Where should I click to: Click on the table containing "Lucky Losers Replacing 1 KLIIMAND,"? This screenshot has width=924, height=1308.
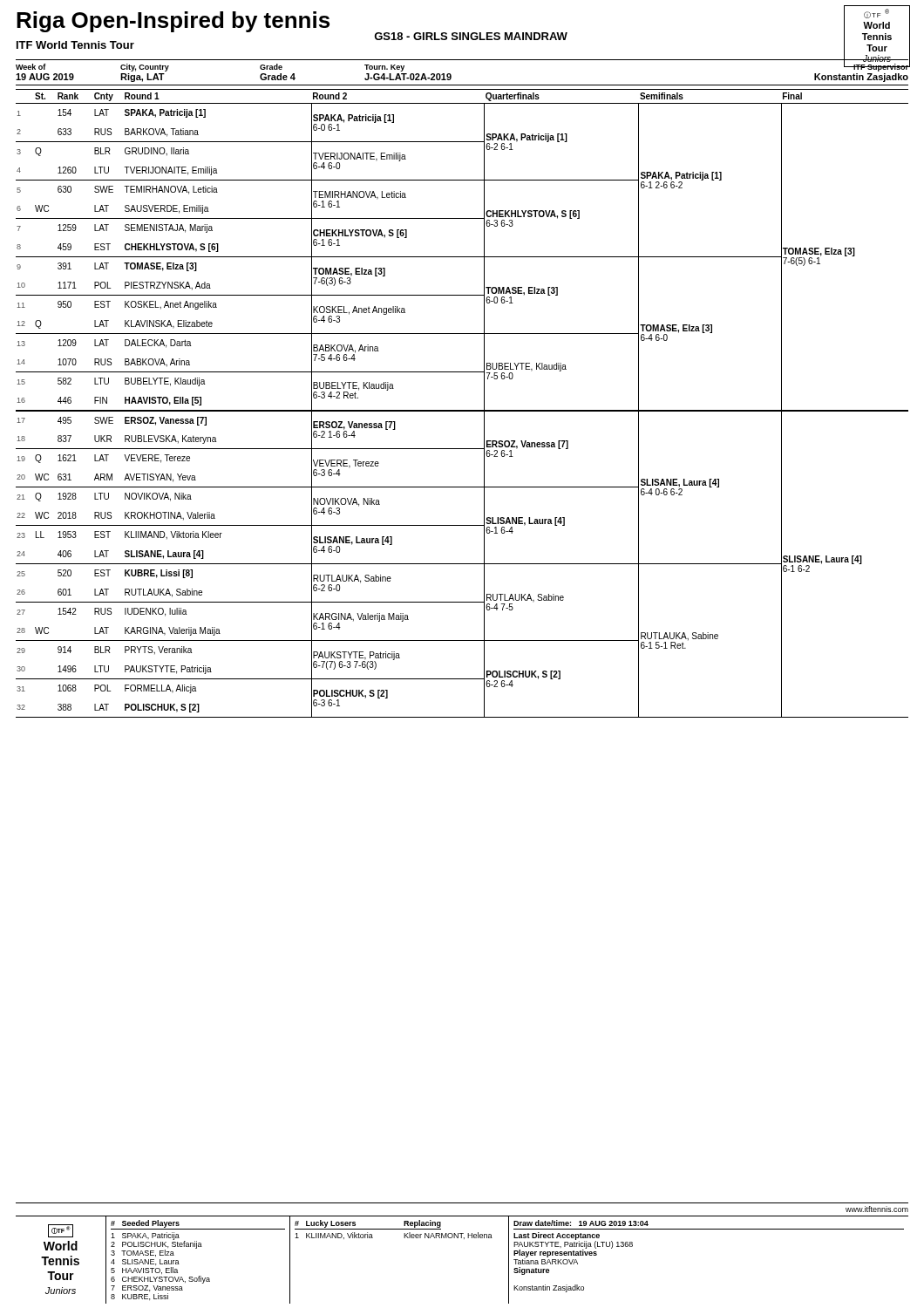400,1260
